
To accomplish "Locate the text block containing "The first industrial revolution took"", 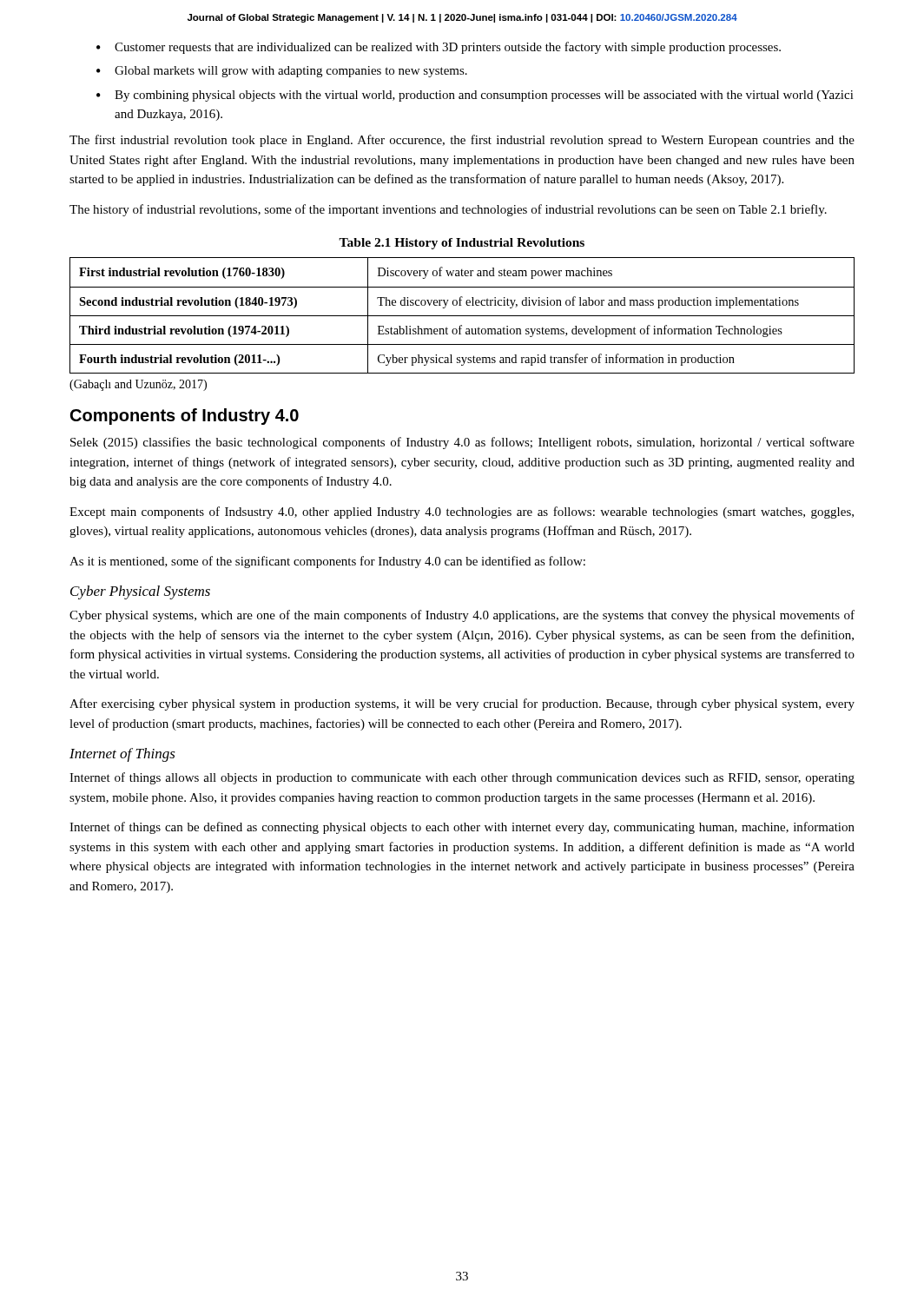I will click(x=462, y=160).
